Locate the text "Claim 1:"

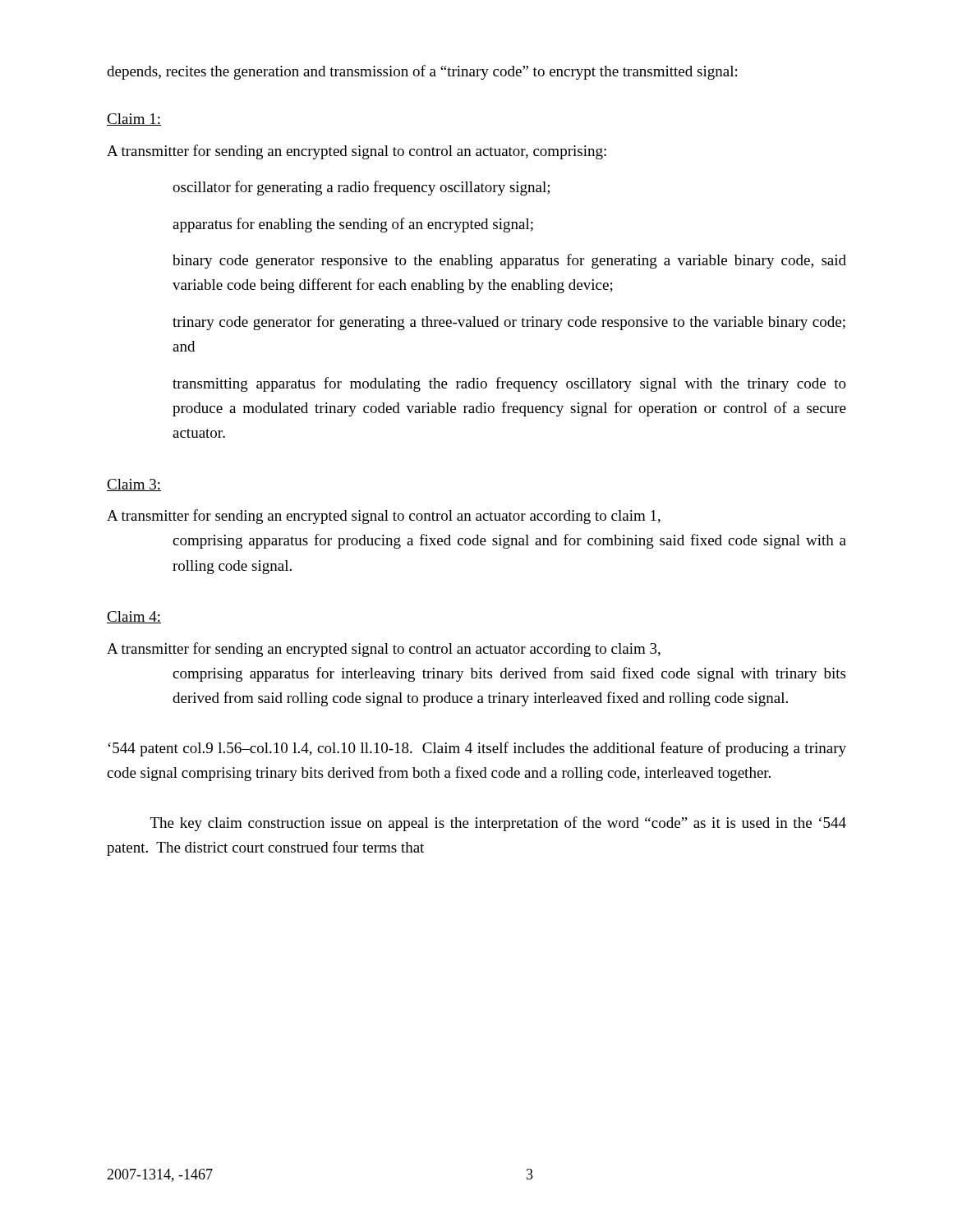click(x=134, y=119)
